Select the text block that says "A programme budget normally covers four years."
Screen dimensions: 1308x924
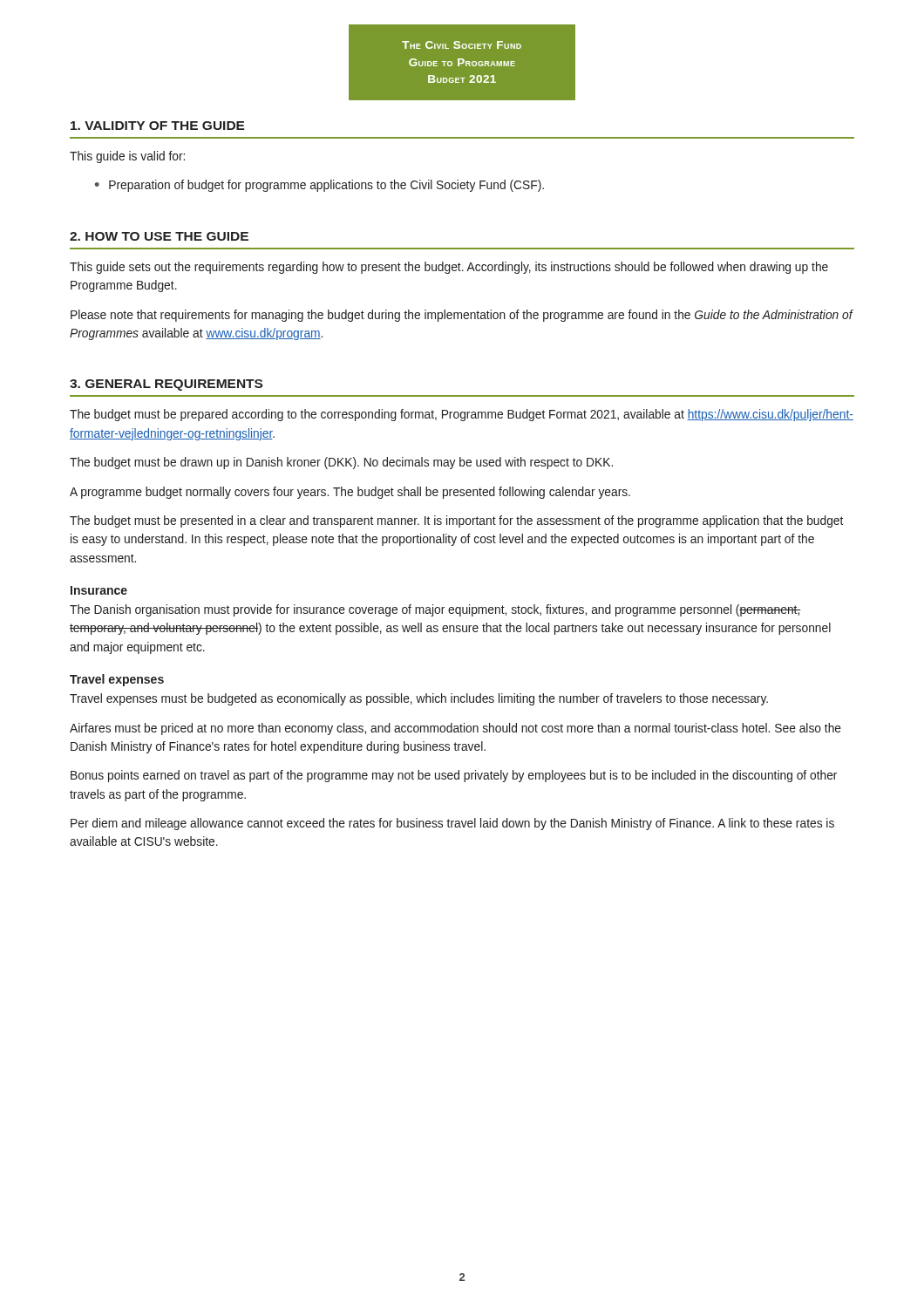click(350, 492)
